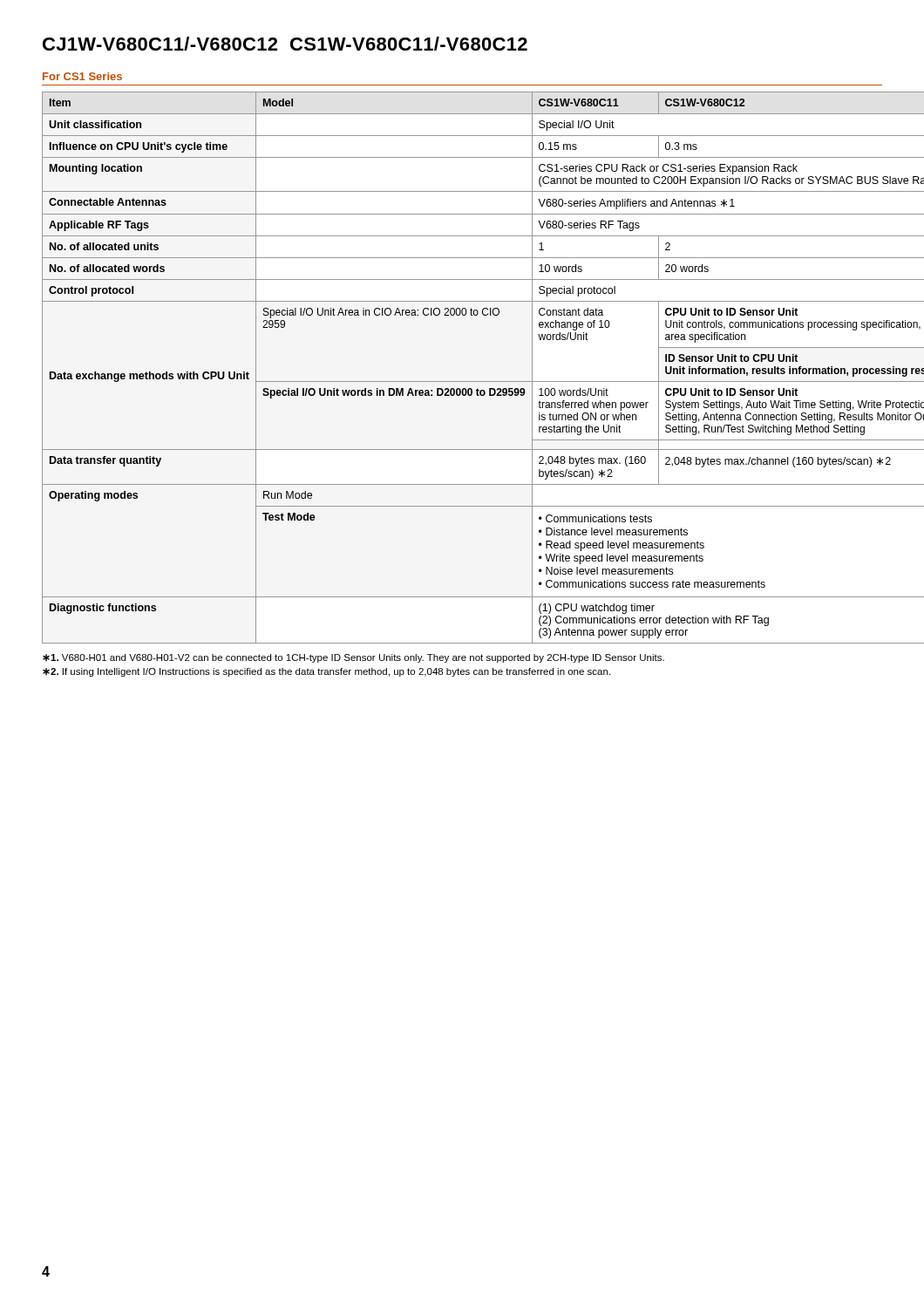Click on the title that says "CJ1W-V680C11/-V680C12 CS1W-V680C11/-V680C12"
Image resolution: width=924 pixels, height=1308 pixels.
285,44
